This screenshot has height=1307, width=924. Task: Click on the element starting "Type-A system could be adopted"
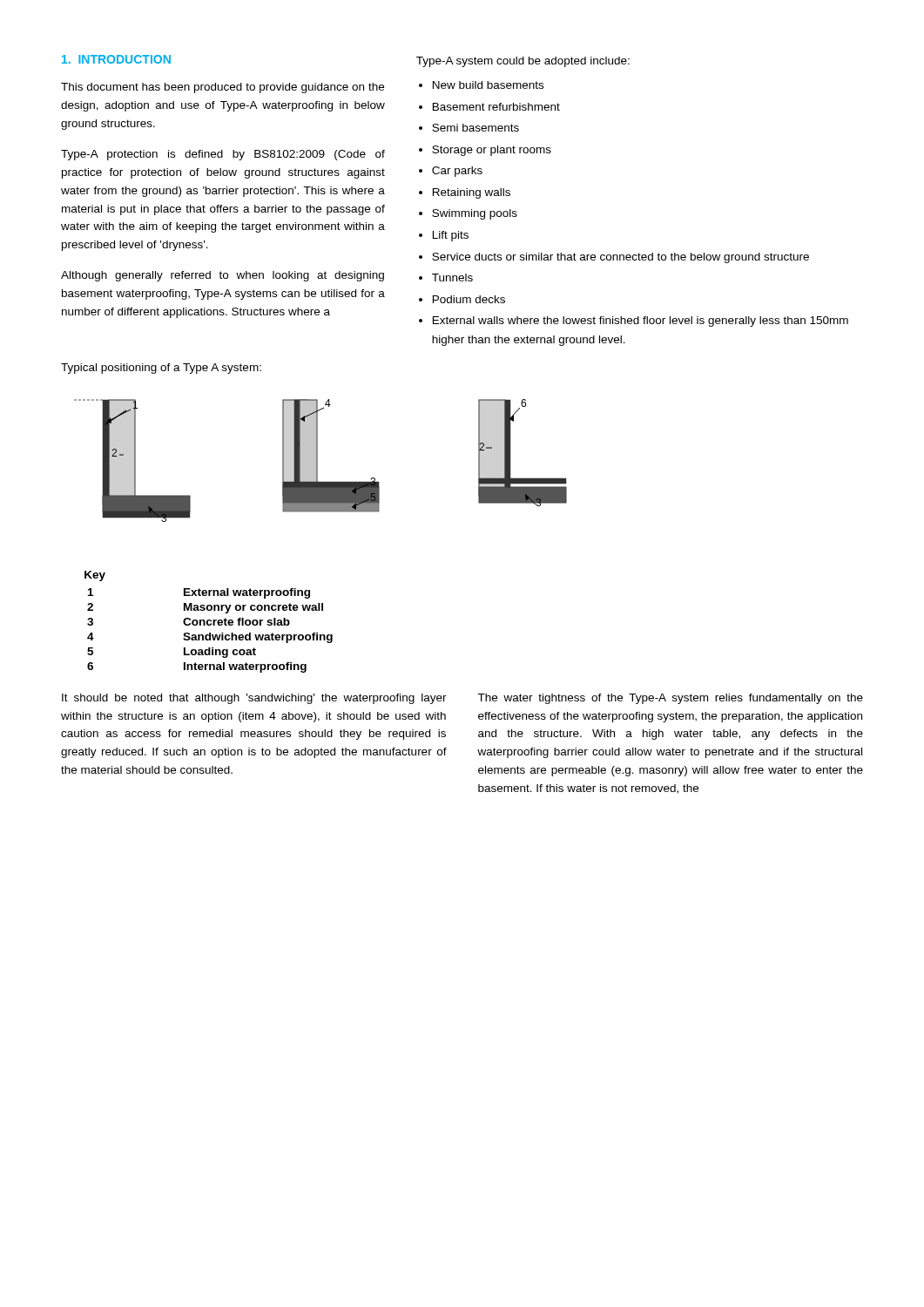tap(523, 61)
